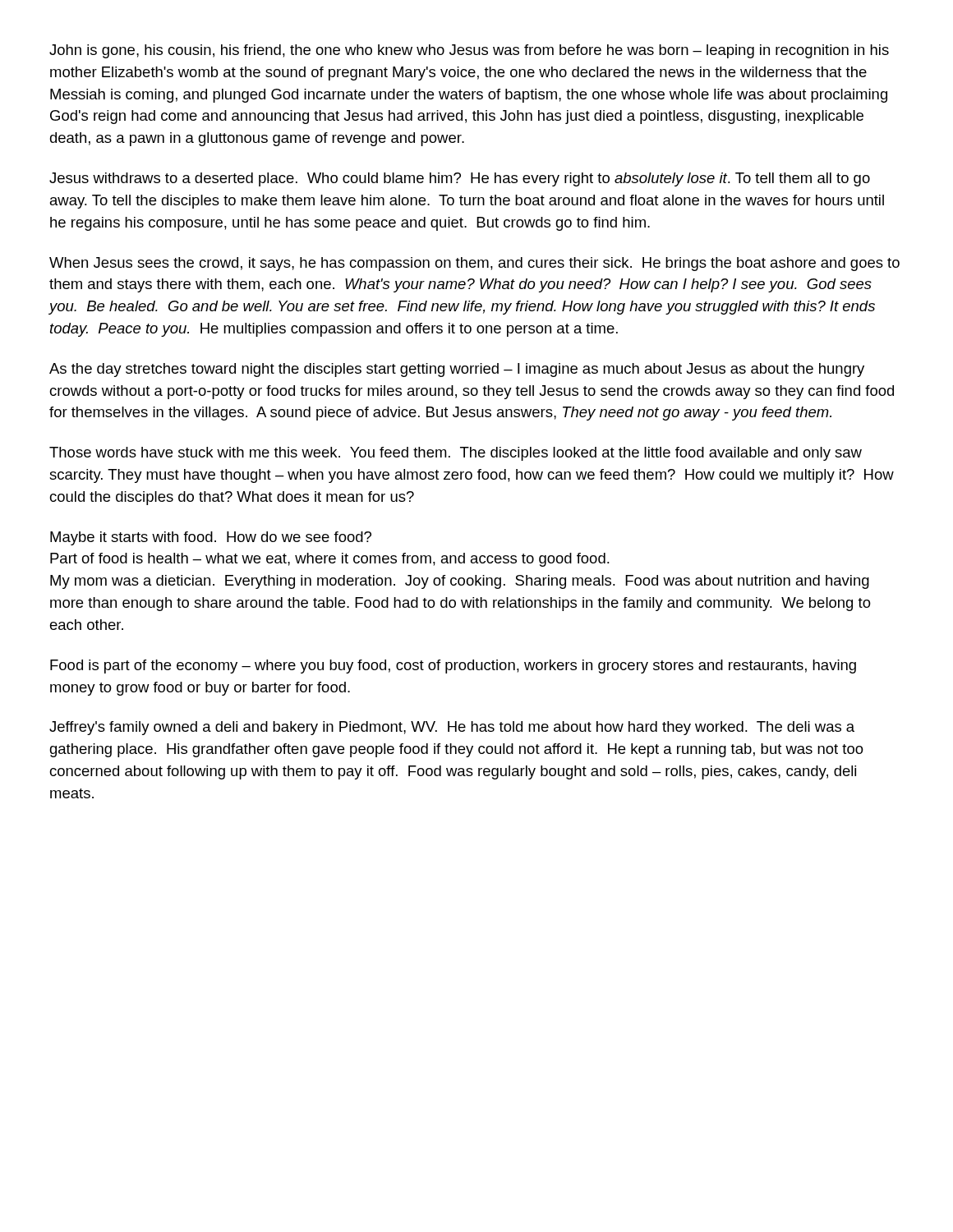The image size is (953, 1232).
Task: Find the text block that reads "As the day stretches"
Action: 472,390
